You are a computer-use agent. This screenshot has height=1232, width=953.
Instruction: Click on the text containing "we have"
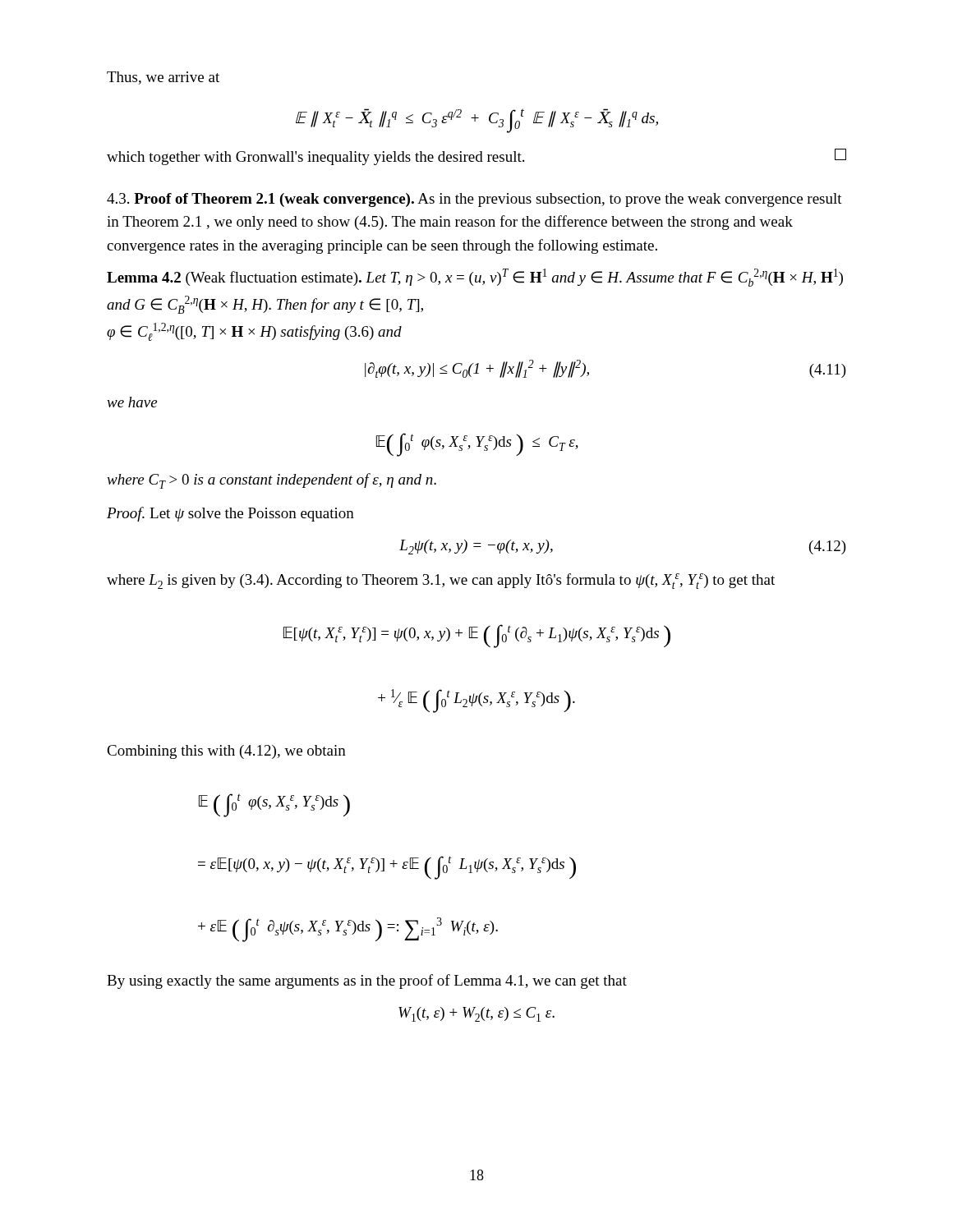pyautogui.click(x=132, y=402)
